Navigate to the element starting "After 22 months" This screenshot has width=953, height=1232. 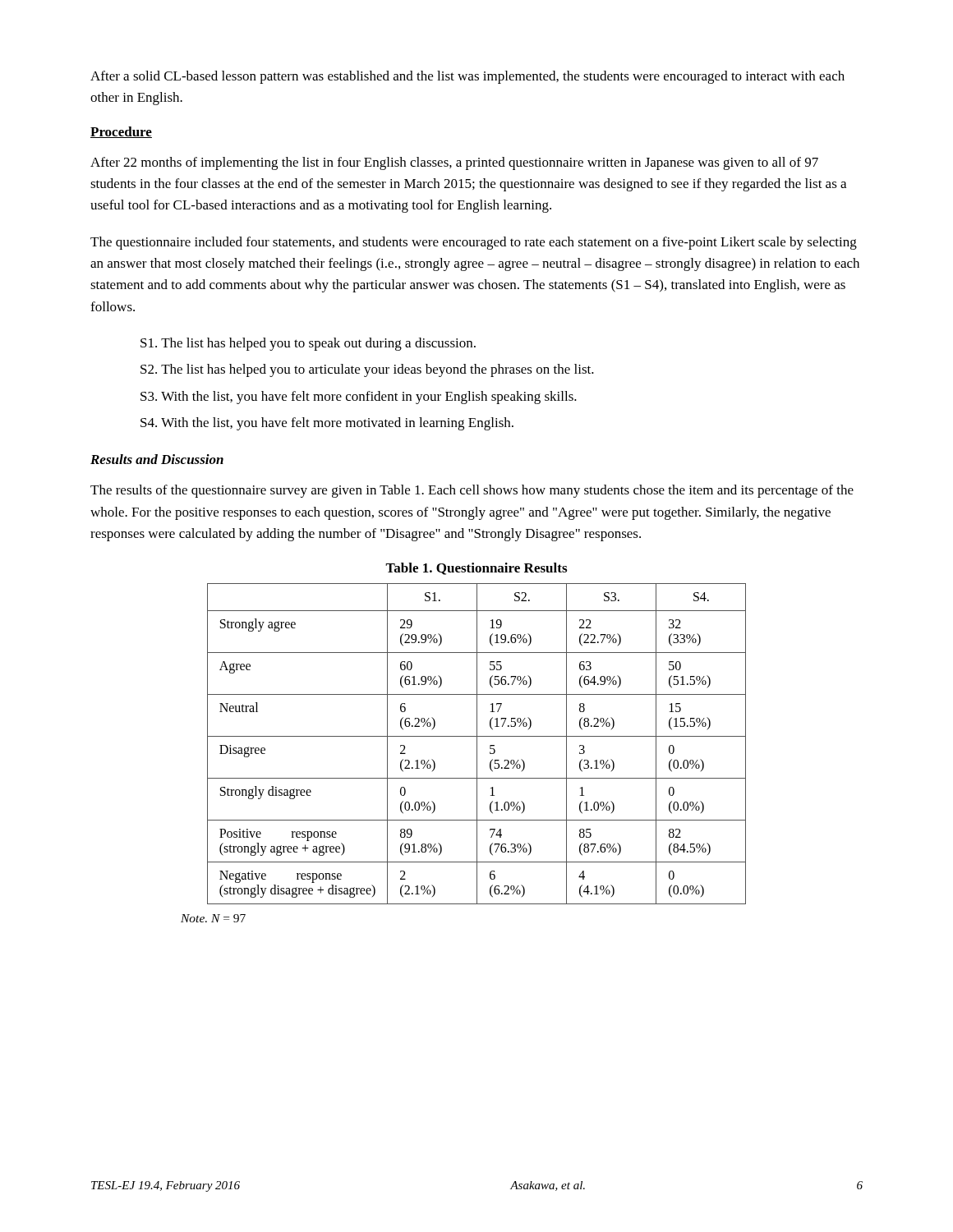[x=468, y=184]
